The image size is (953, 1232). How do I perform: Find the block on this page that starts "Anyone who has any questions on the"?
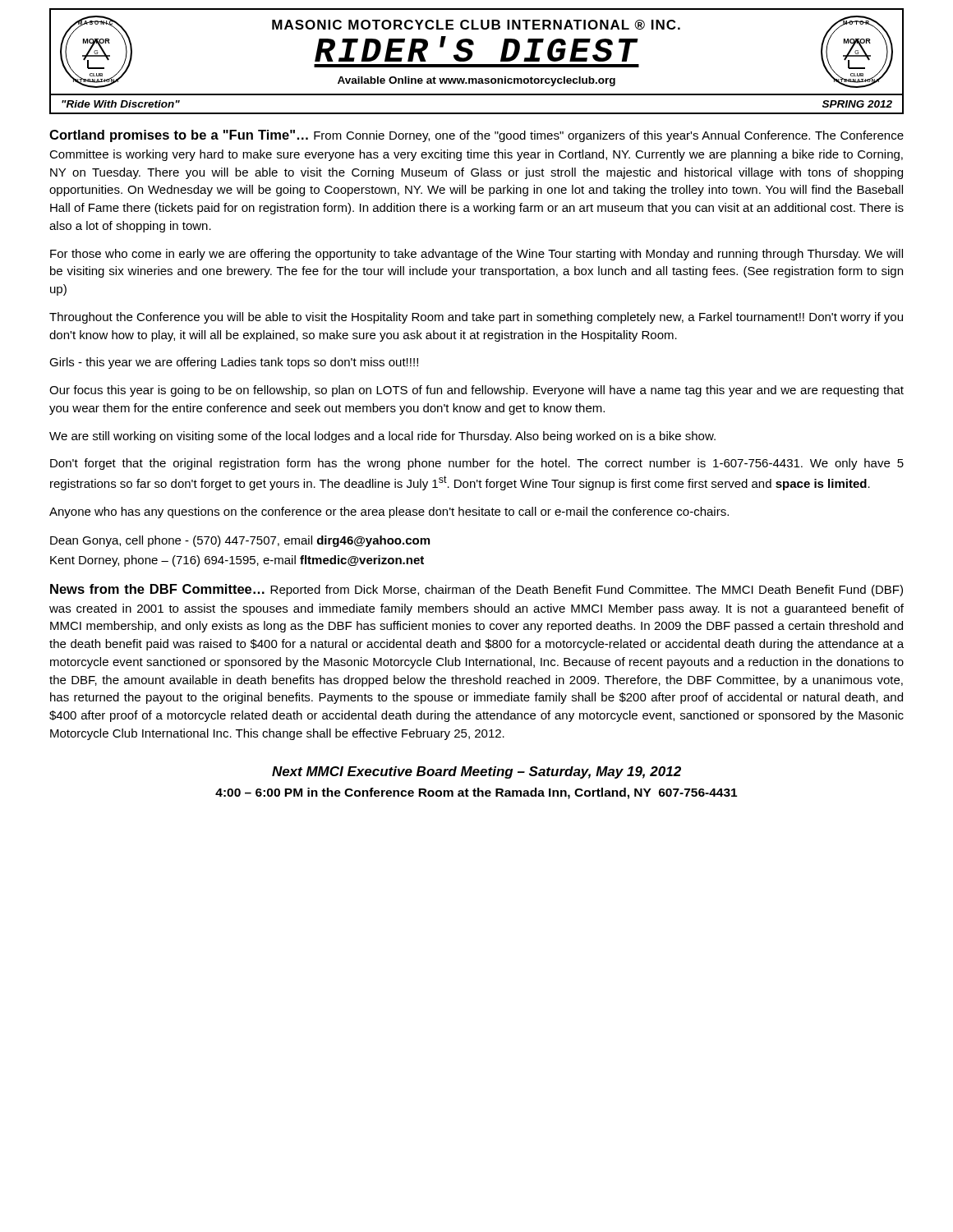390,511
